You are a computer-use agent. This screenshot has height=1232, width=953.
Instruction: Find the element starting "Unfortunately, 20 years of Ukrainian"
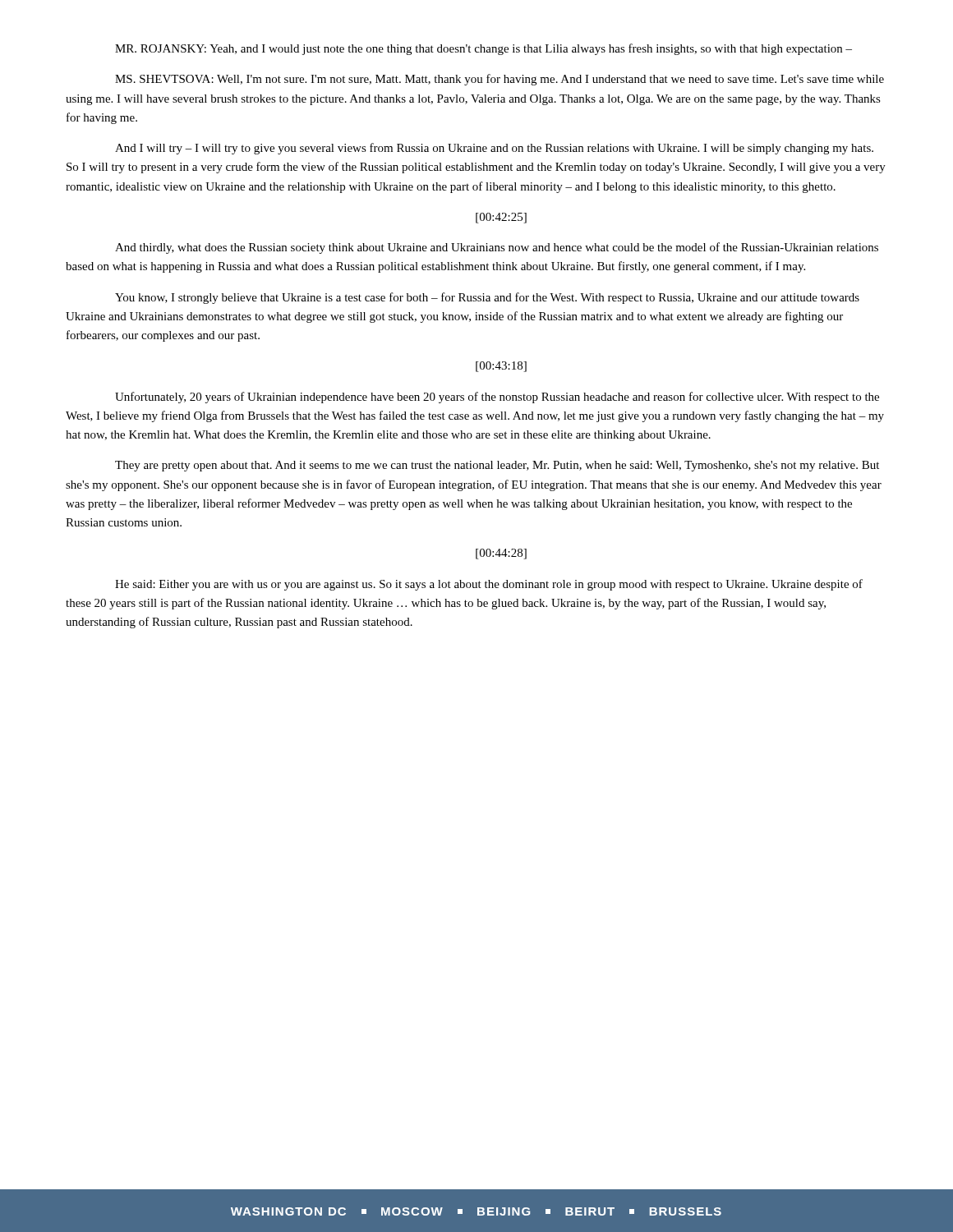475,415
